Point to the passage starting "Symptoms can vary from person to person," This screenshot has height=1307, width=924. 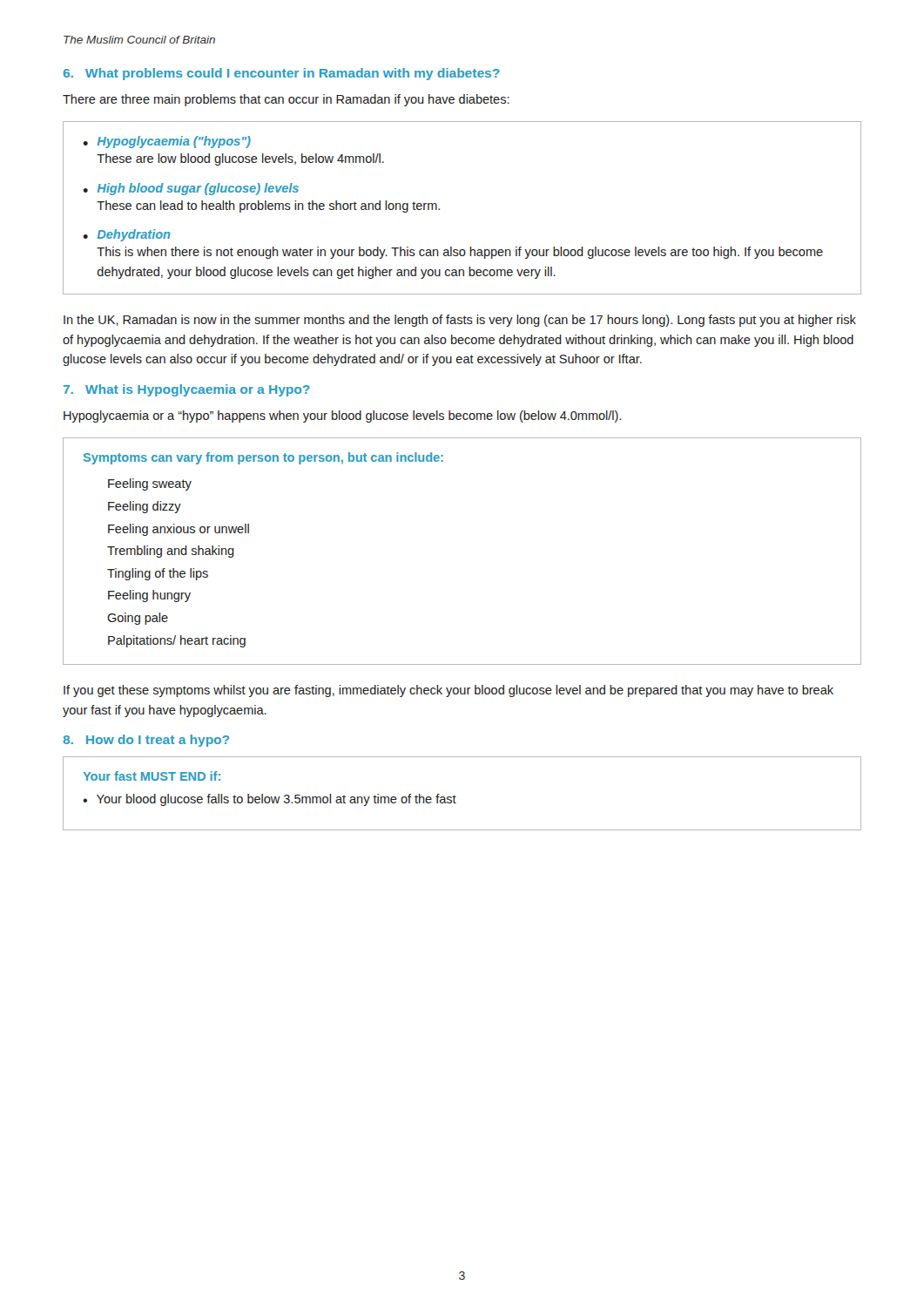[x=263, y=458]
